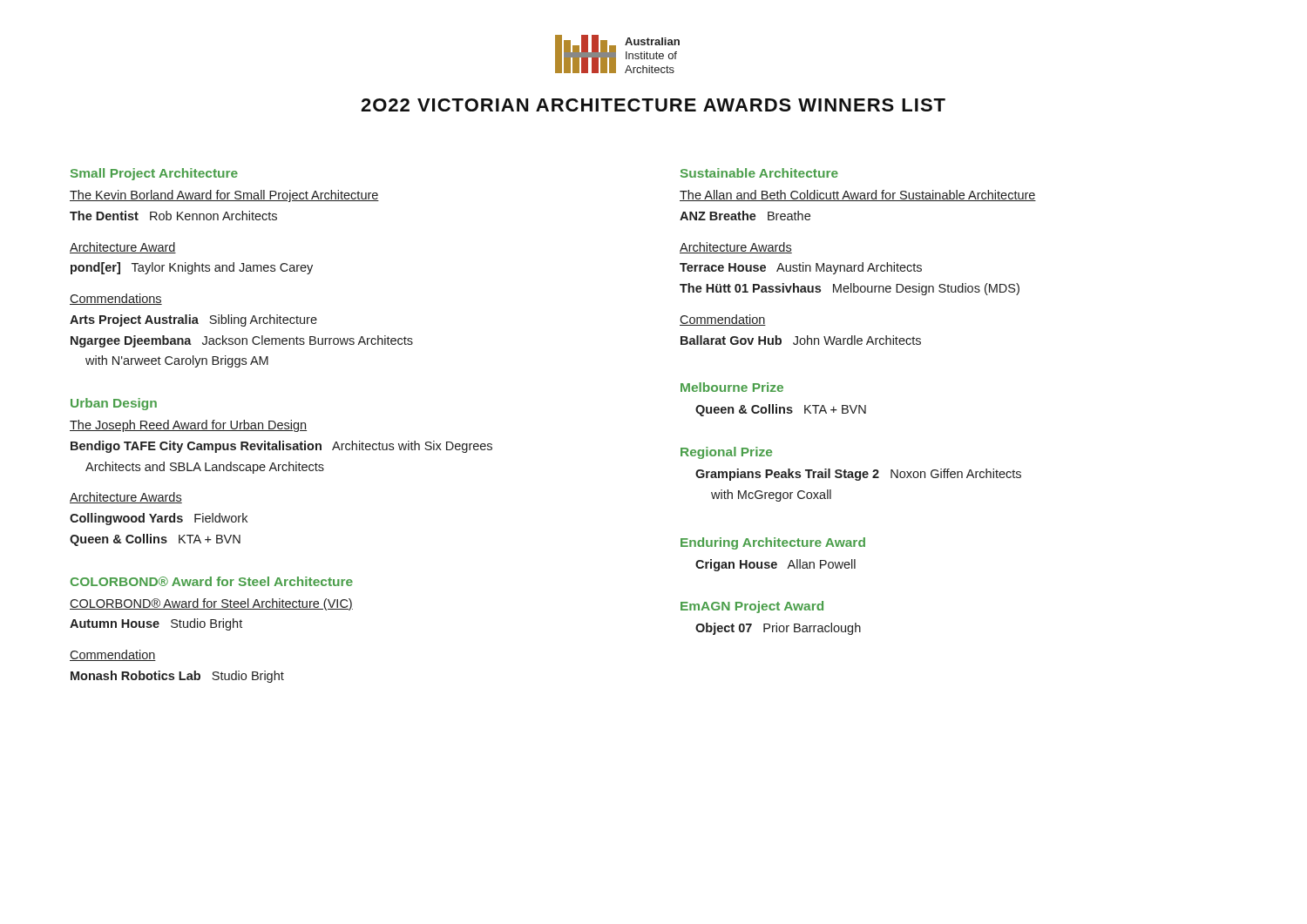Find "Enduring Architecture Award" on this page
The height and width of the screenshot is (924, 1307).
(x=773, y=542)
